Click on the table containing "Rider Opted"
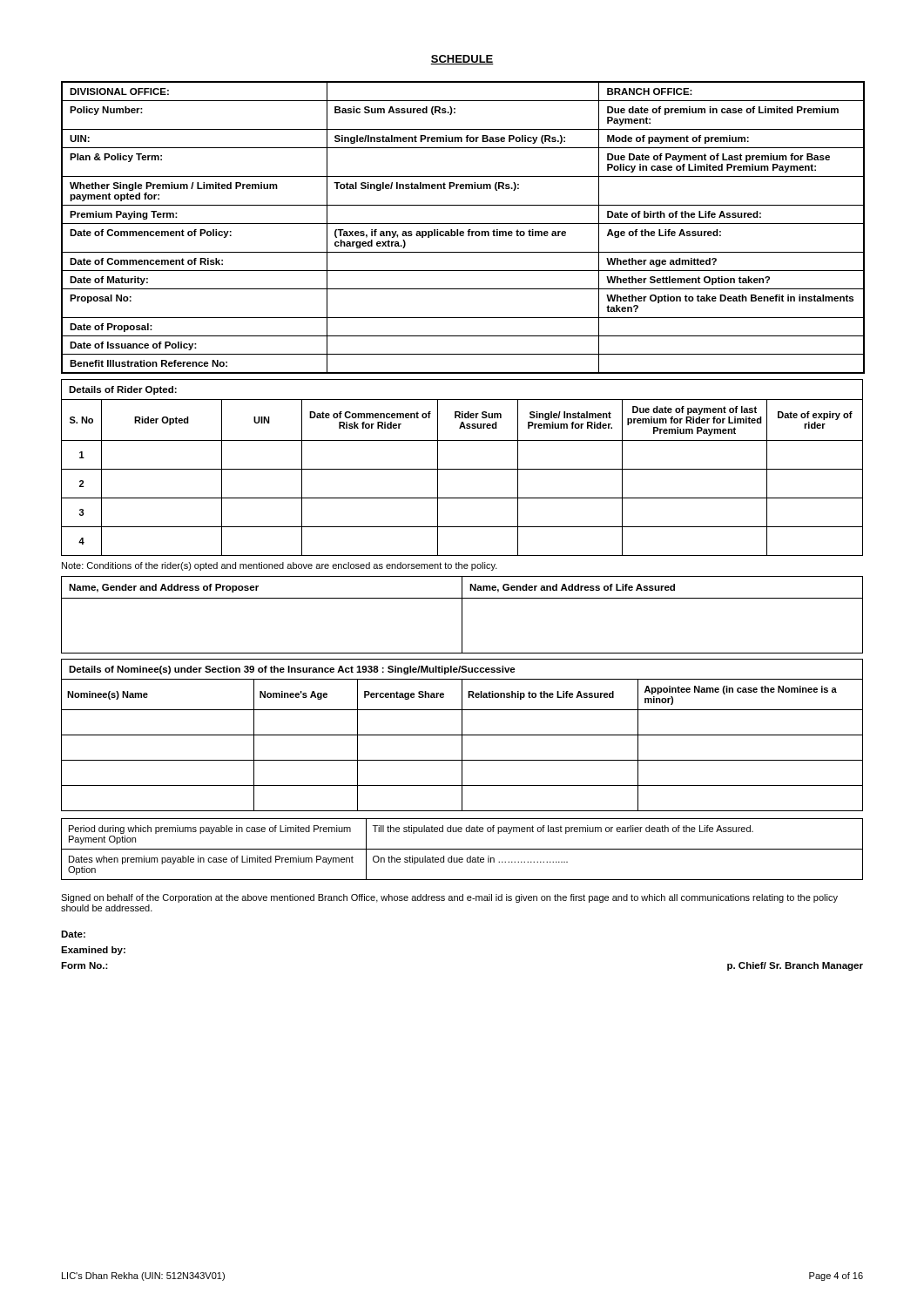Viewport: 924px width, 1307px height. [x=462, y=477]
